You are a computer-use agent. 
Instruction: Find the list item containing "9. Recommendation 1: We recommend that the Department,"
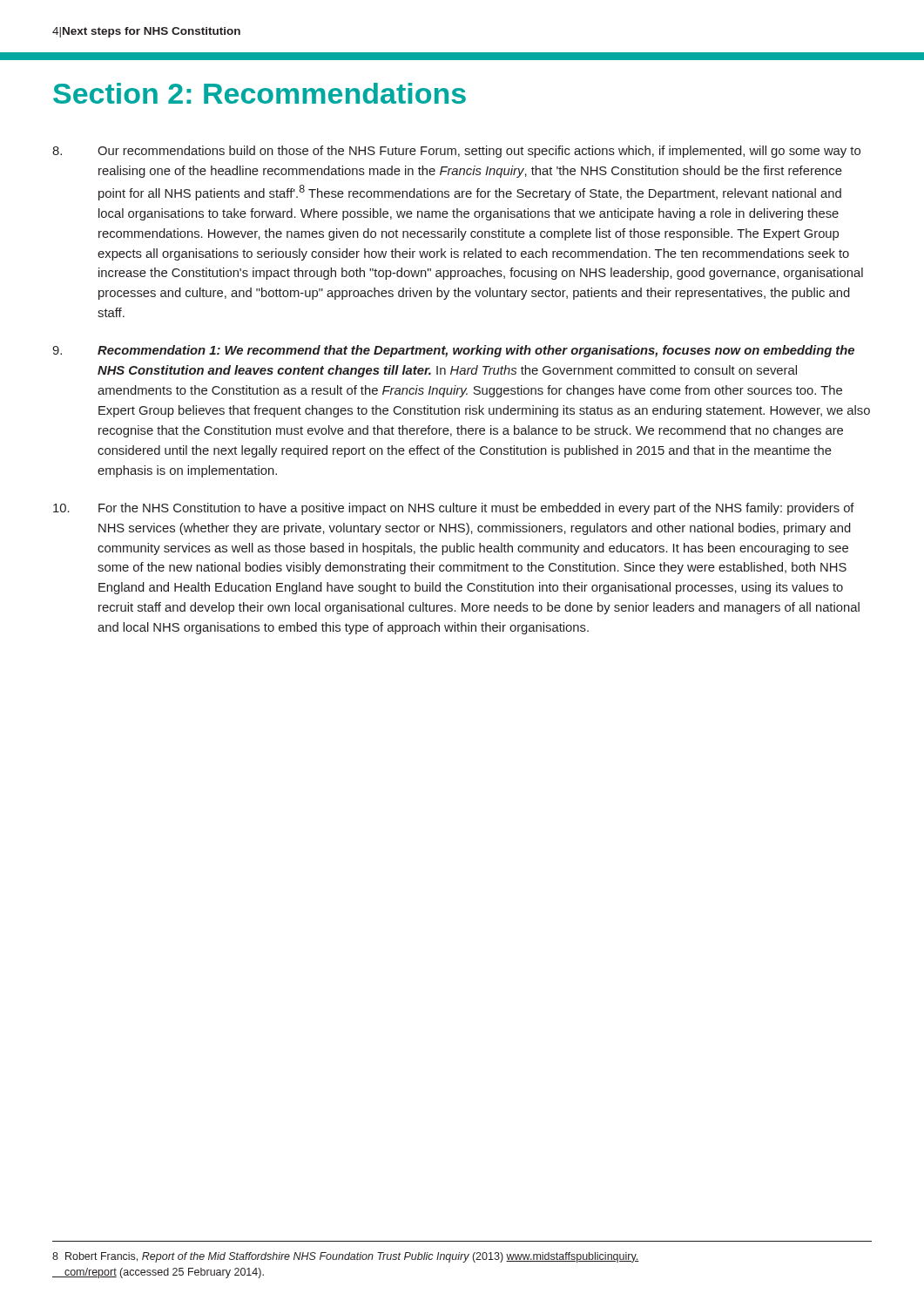(x=462, y=411)
